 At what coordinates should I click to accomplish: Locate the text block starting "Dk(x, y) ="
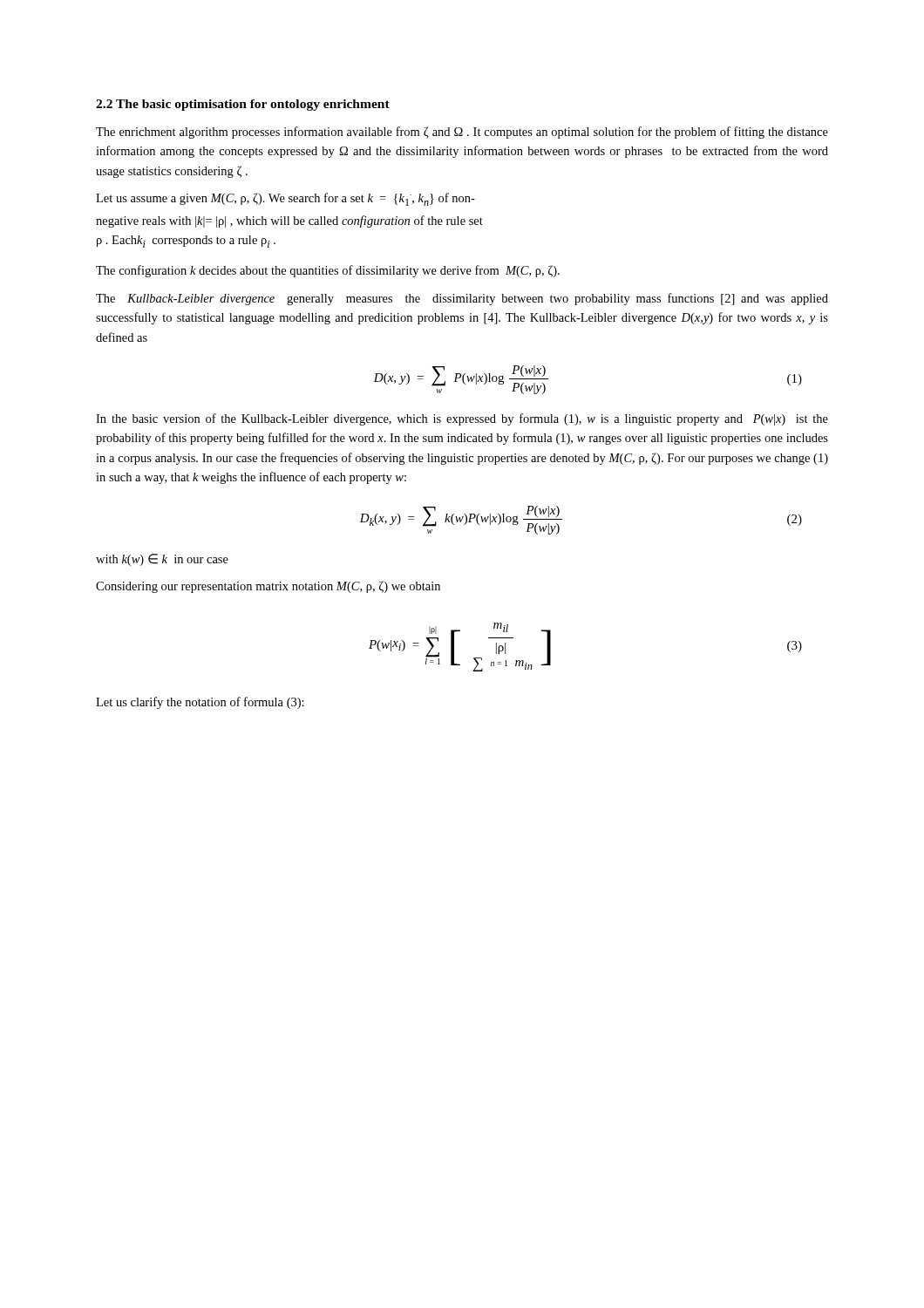pos(428,518)
